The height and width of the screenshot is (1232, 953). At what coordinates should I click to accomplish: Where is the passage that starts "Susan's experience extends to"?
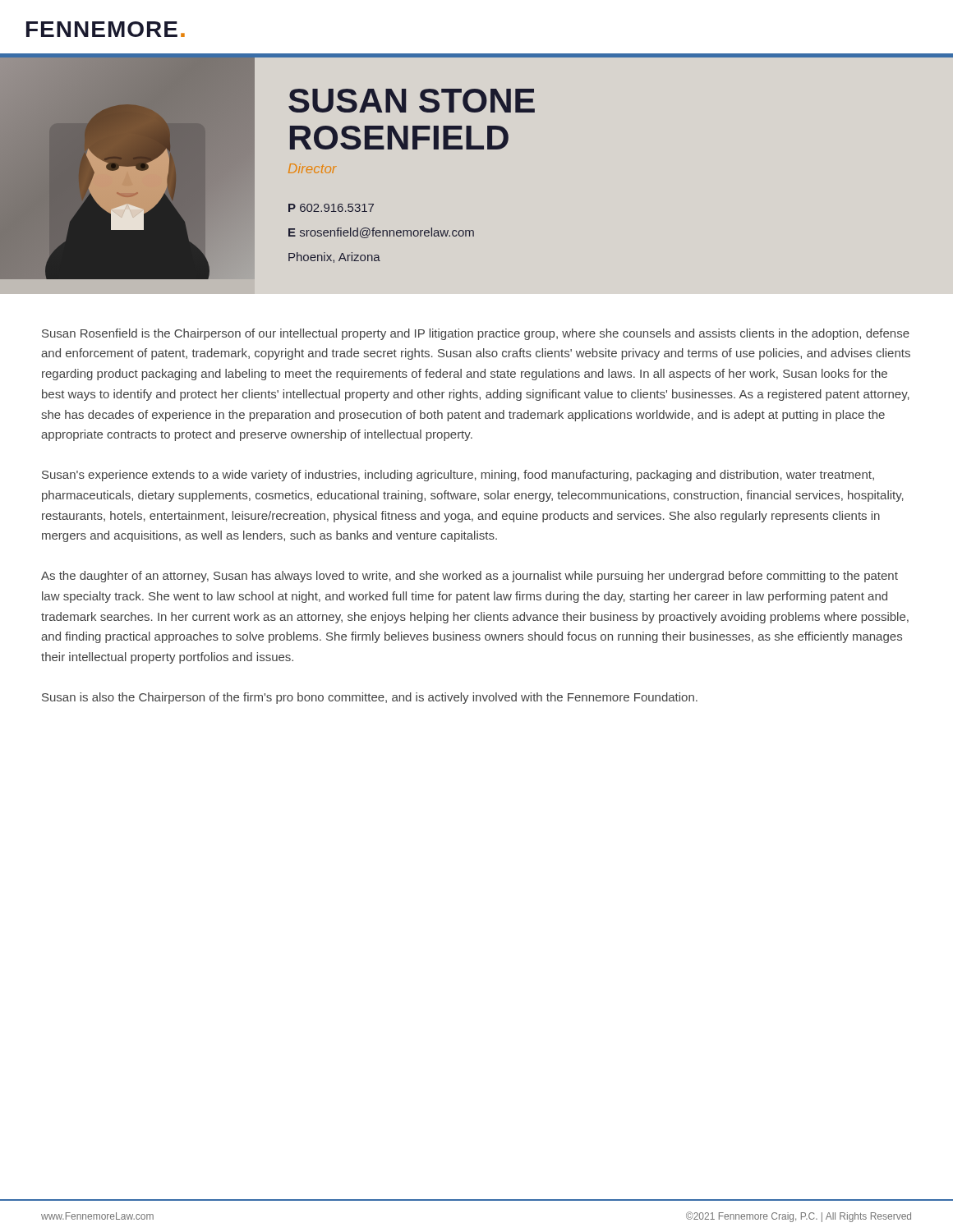pyautogui.click(x=473, y=505)
